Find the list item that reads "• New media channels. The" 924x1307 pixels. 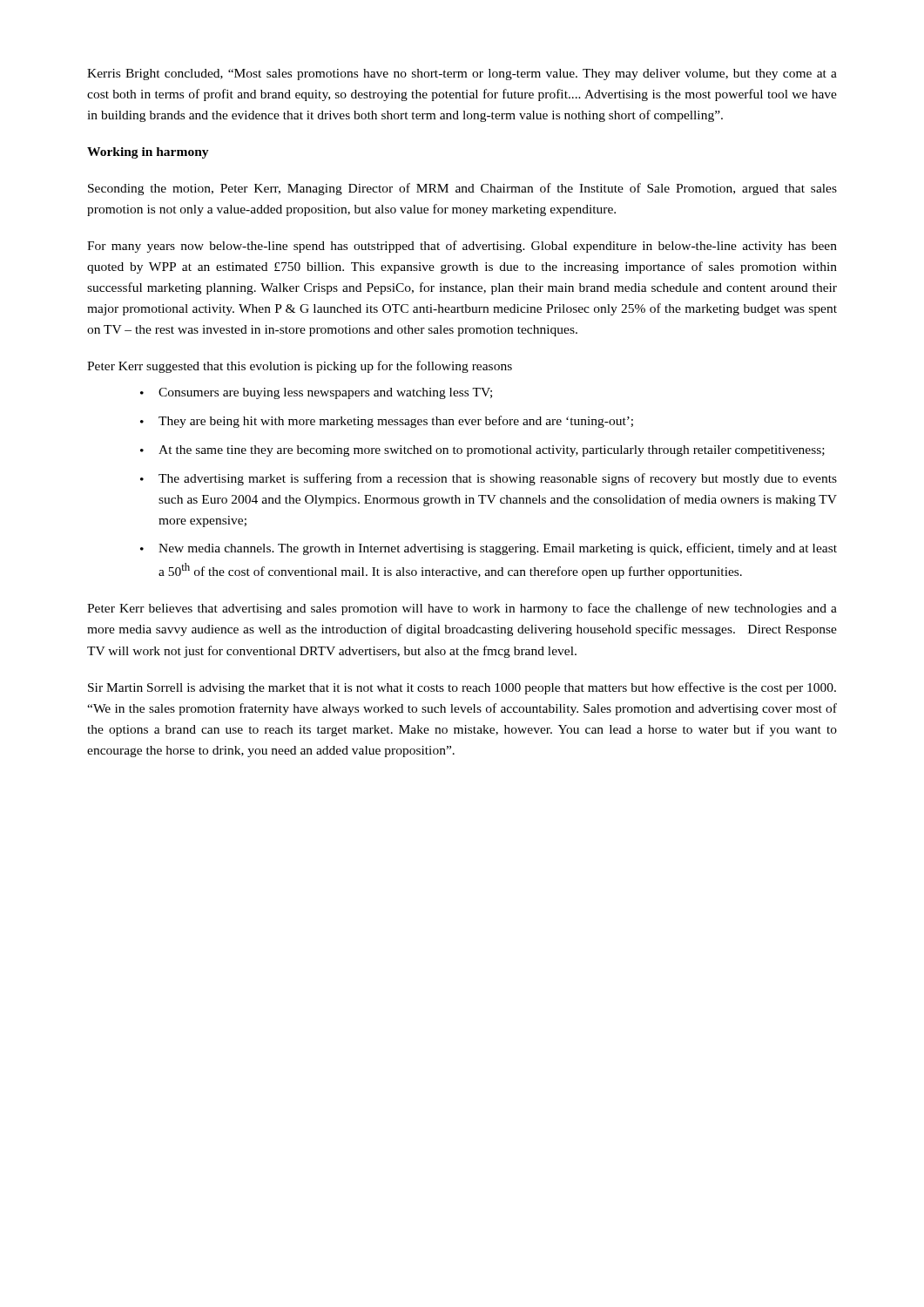click(488, 560)
